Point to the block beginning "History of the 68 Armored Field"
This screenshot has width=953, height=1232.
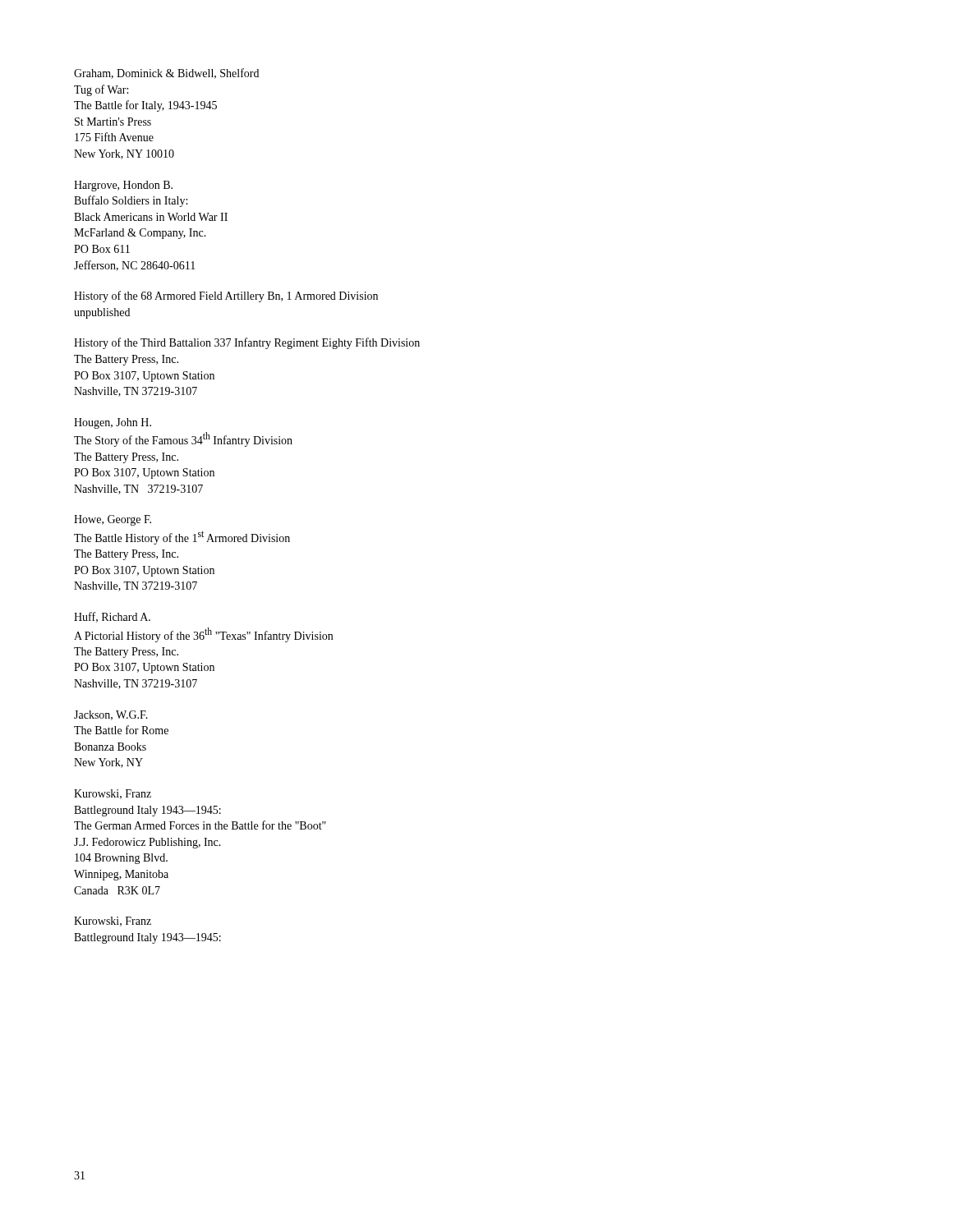coord(226,304)
